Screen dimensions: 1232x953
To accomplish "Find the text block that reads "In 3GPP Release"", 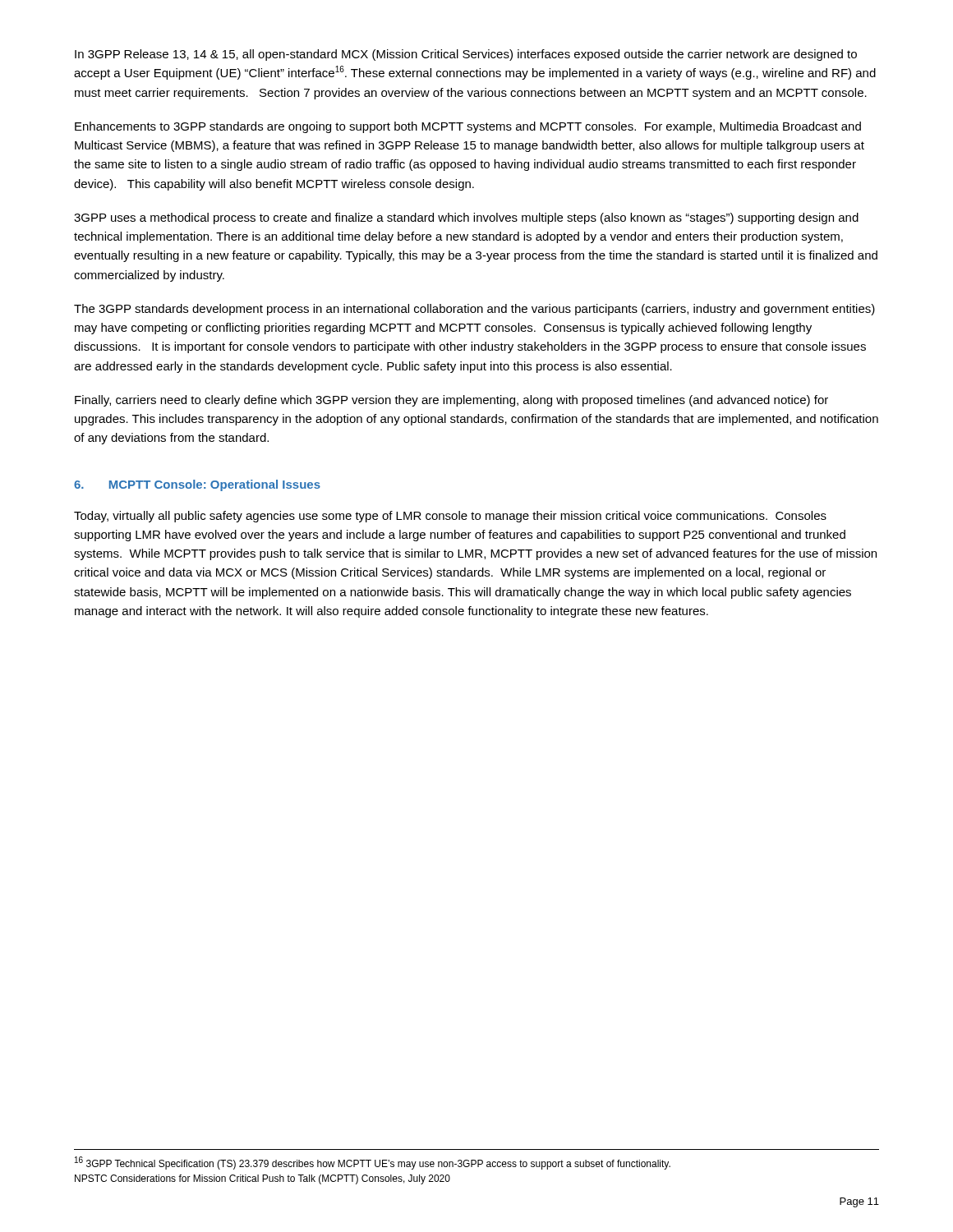I will tap(475, 73).
